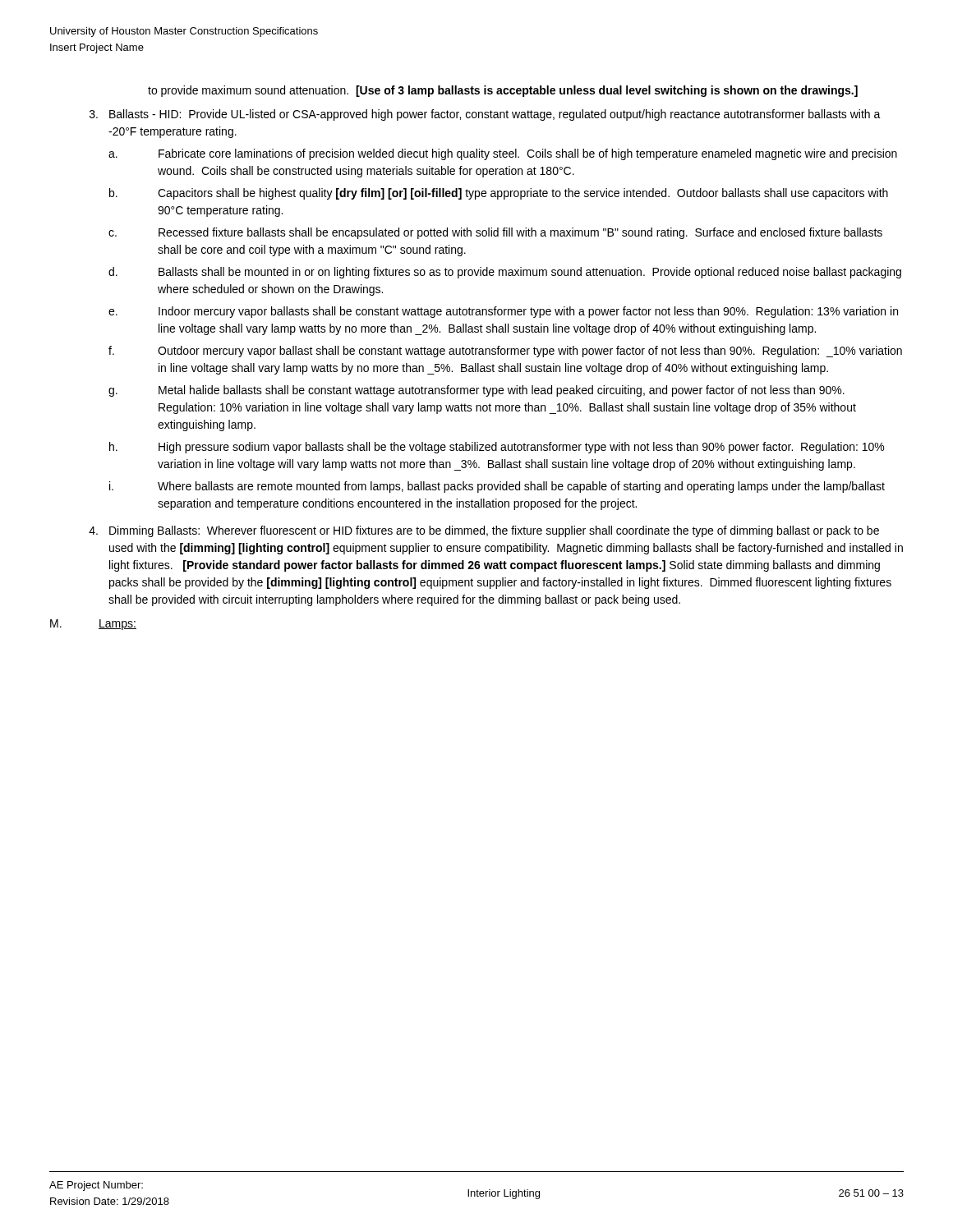953x1232 pixels.
Task: Find the region starting "e. Indoor mercury vapor ballasts shall be"
Action: tap(506, 320)
